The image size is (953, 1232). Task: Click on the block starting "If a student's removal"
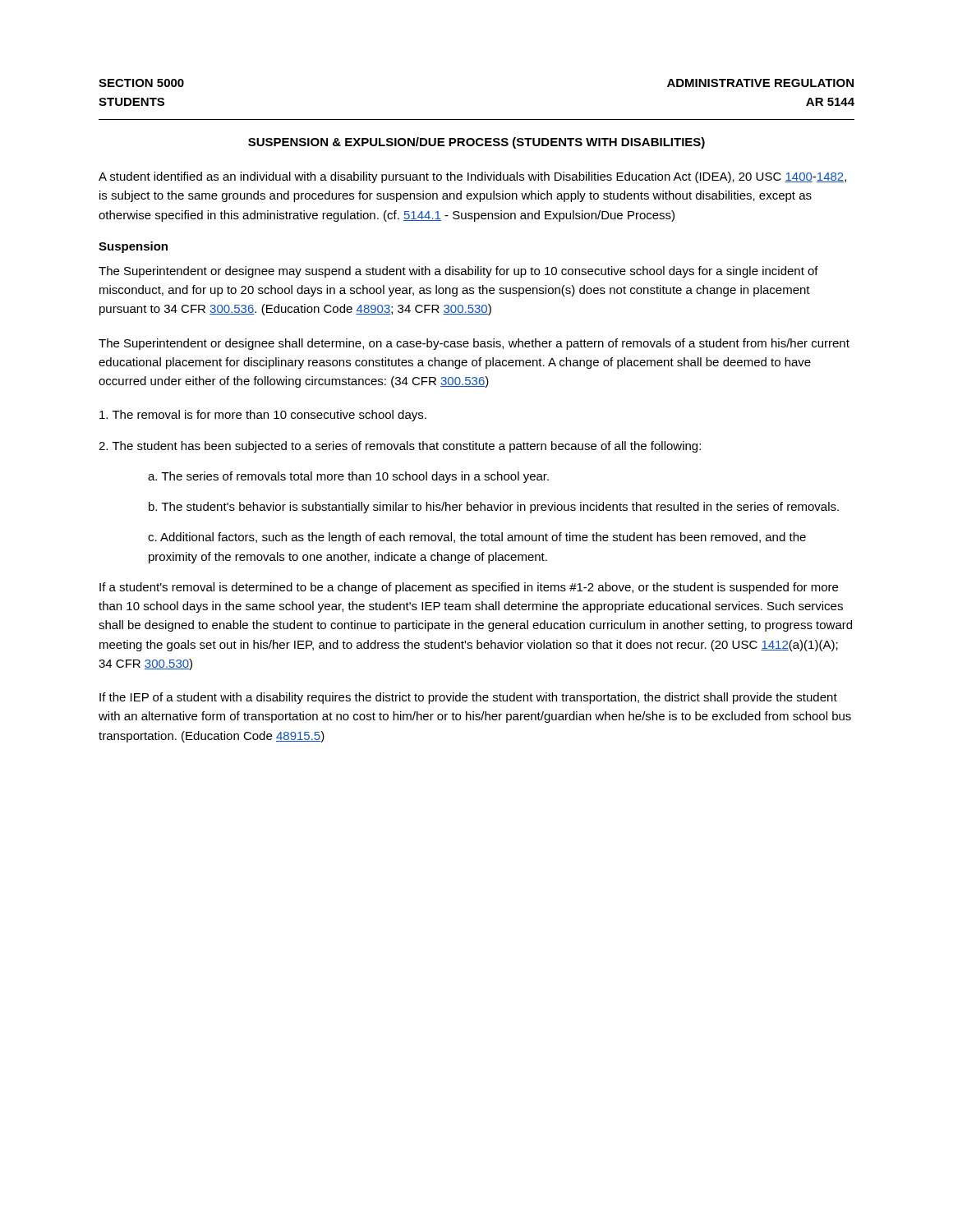(476, 625)
